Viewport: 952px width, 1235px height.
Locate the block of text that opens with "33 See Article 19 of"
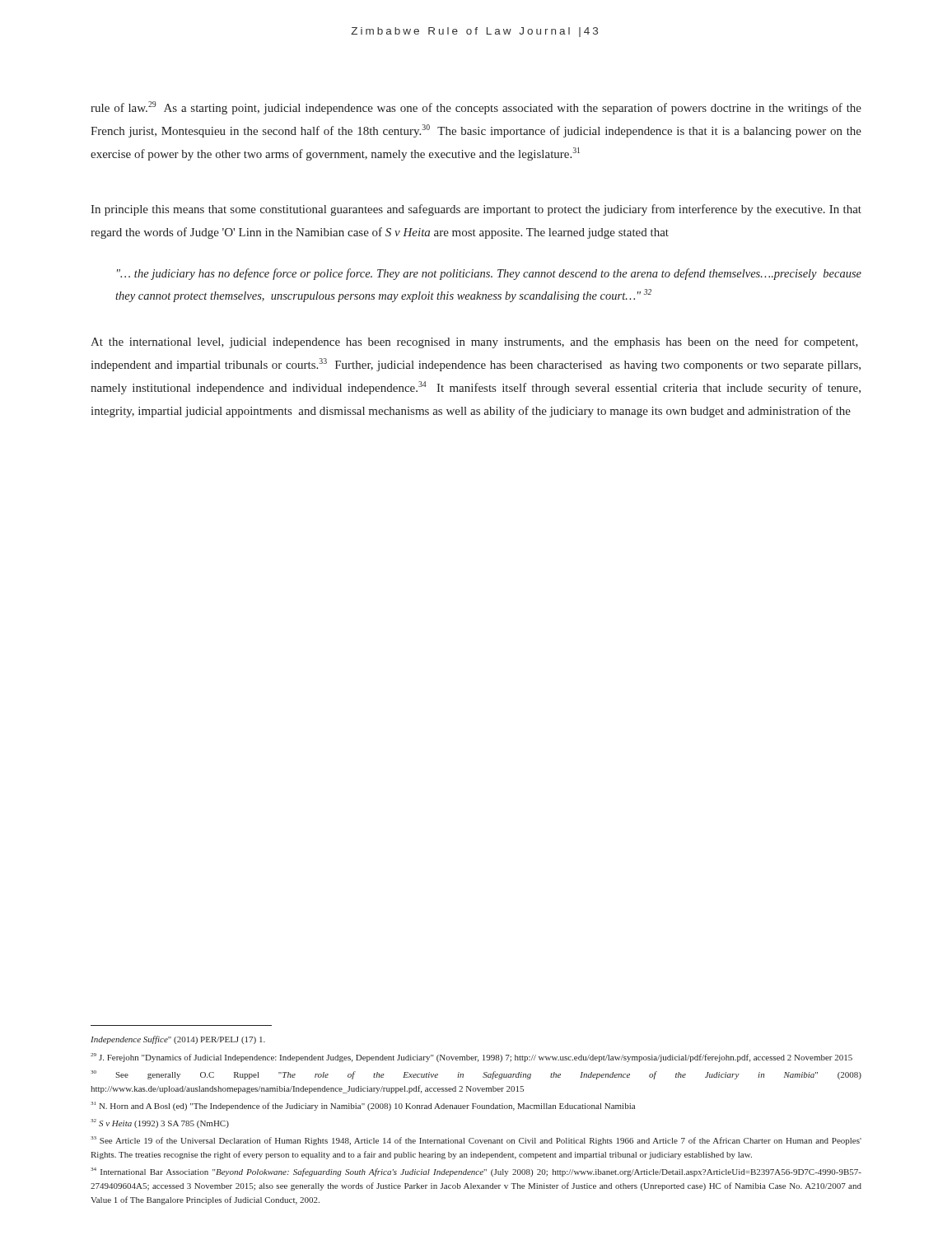[476, 1147]
